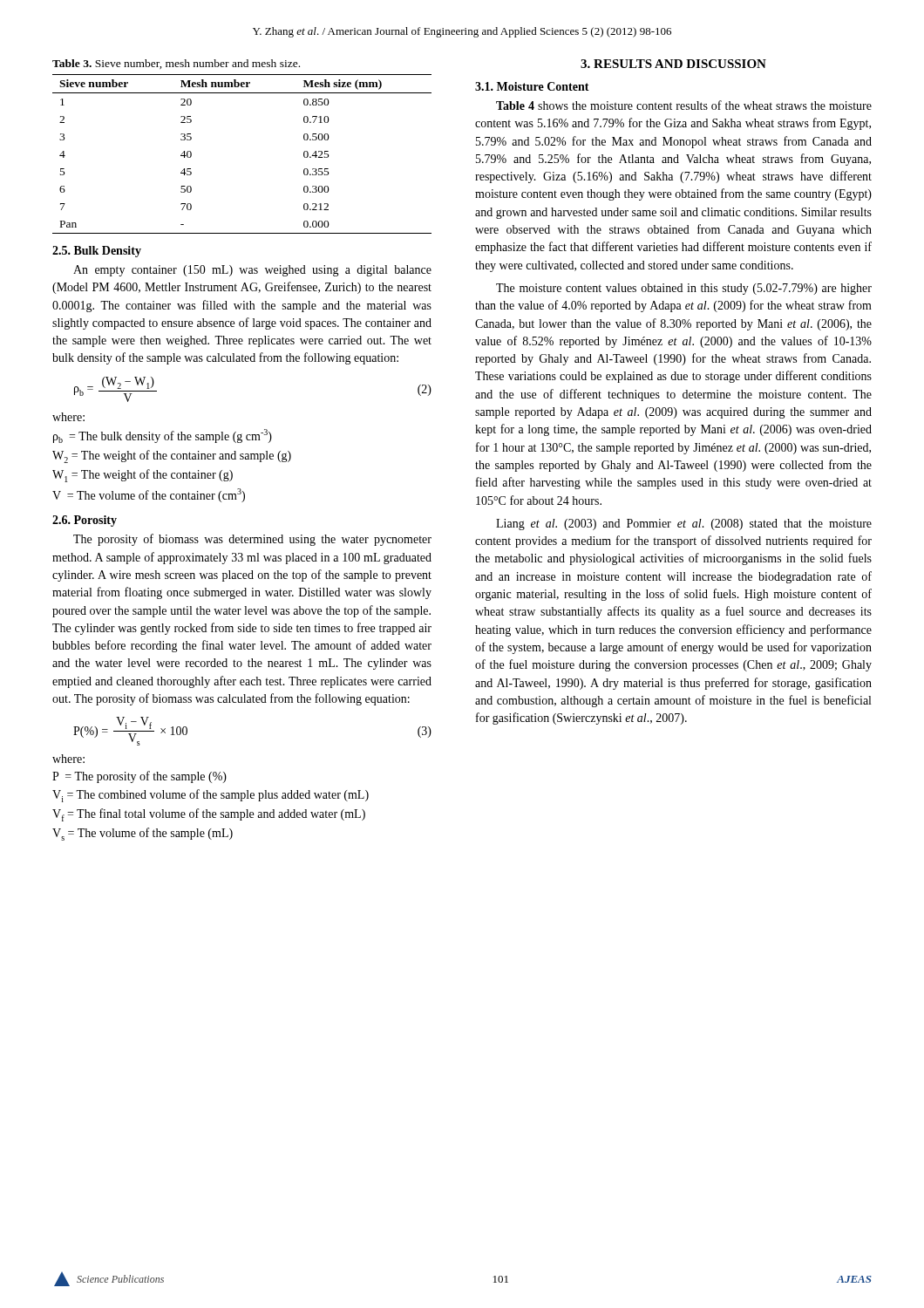Click on the caption that reads "Table 3. Sieve number, mesh number and mesh"
The image size is (924, 1308).
click(177, 63)
